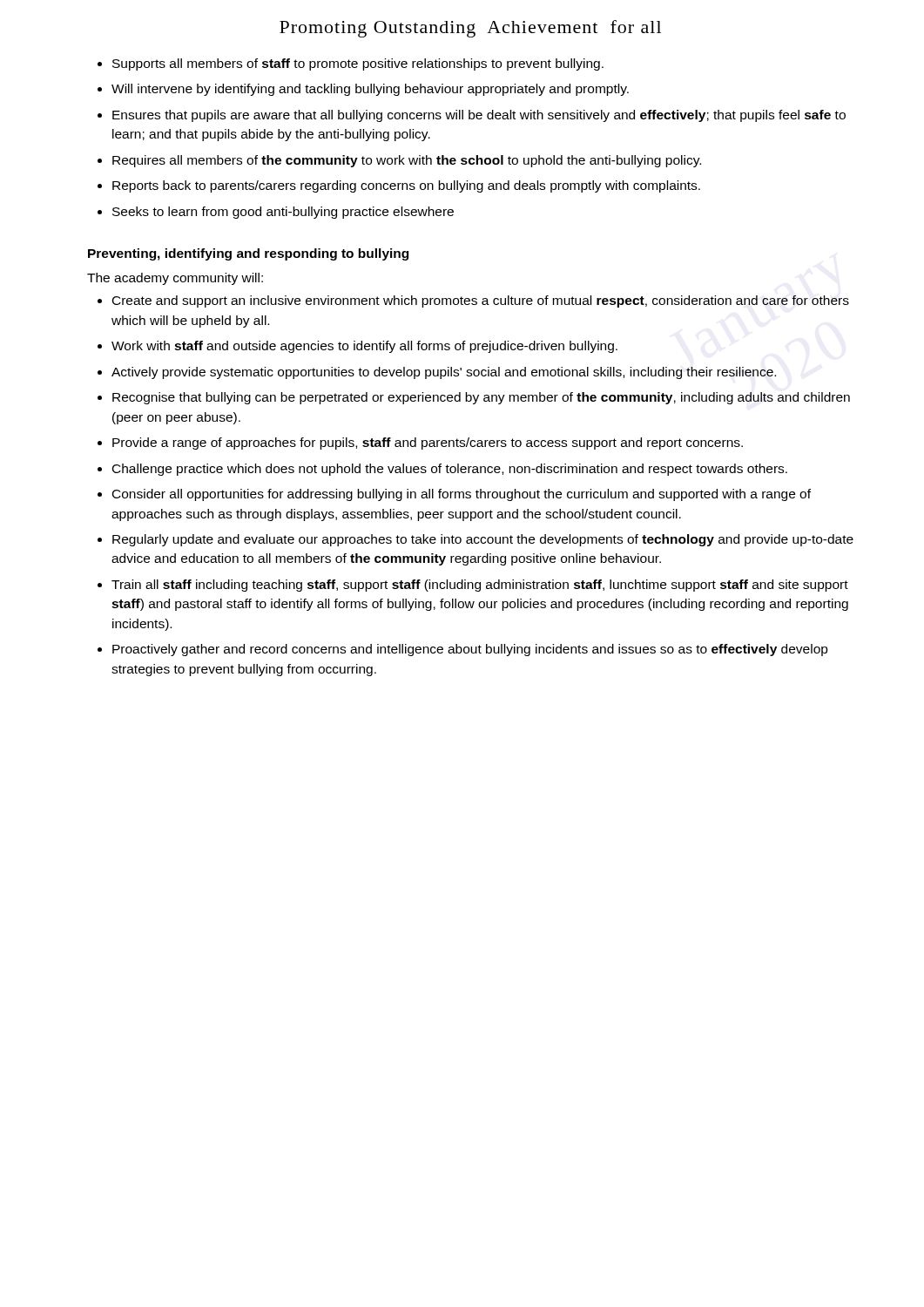This screenshot has width=924, height=1307.
Task: Find the block on this page that starts "Will intervene by identifying and"
Action: 371,89
